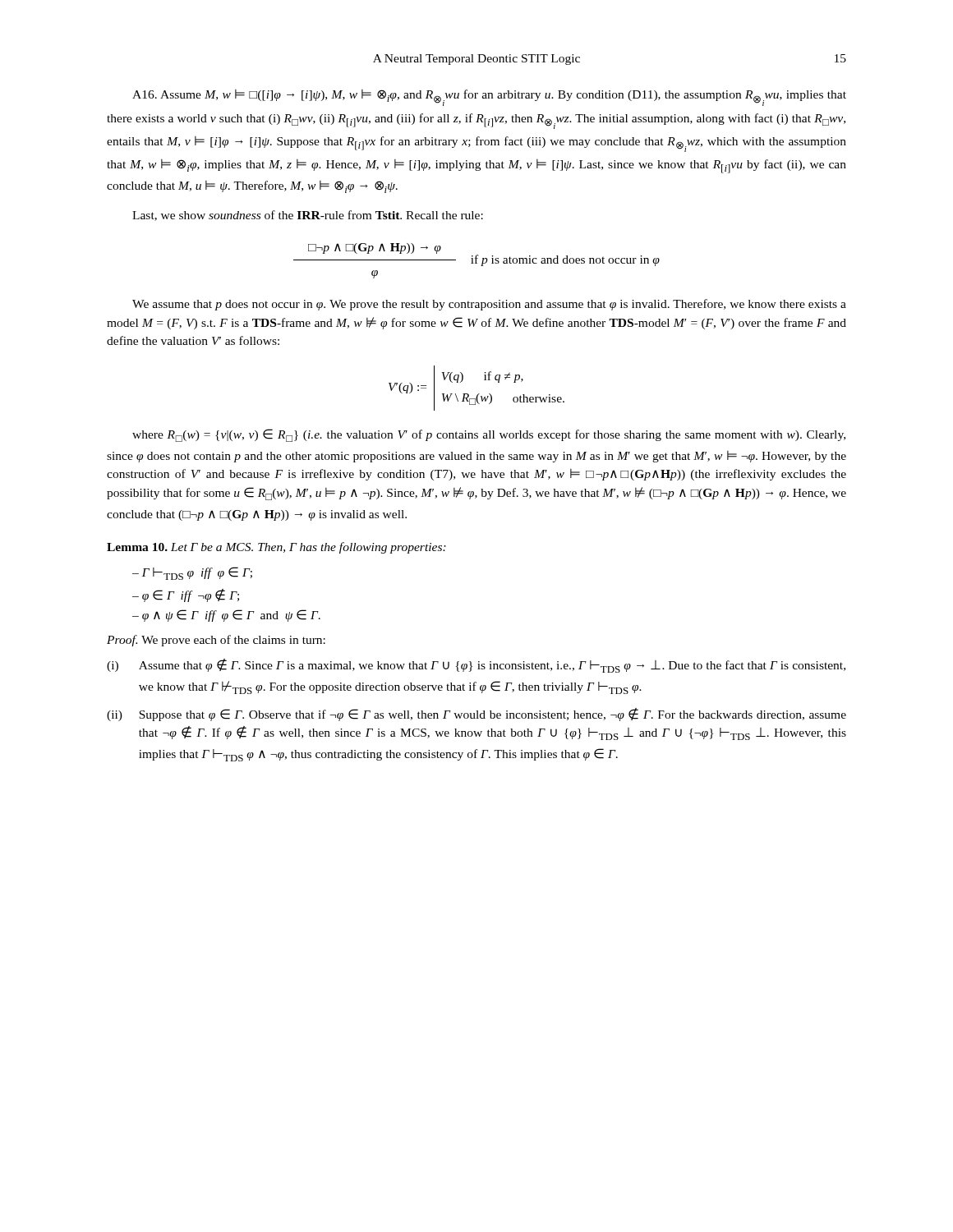Point to the passage starting "– Γ ⊢TDS φ iff φ"
Image resolution: width=953 pixels, height=1232 pixels.
tap(193, 573)
